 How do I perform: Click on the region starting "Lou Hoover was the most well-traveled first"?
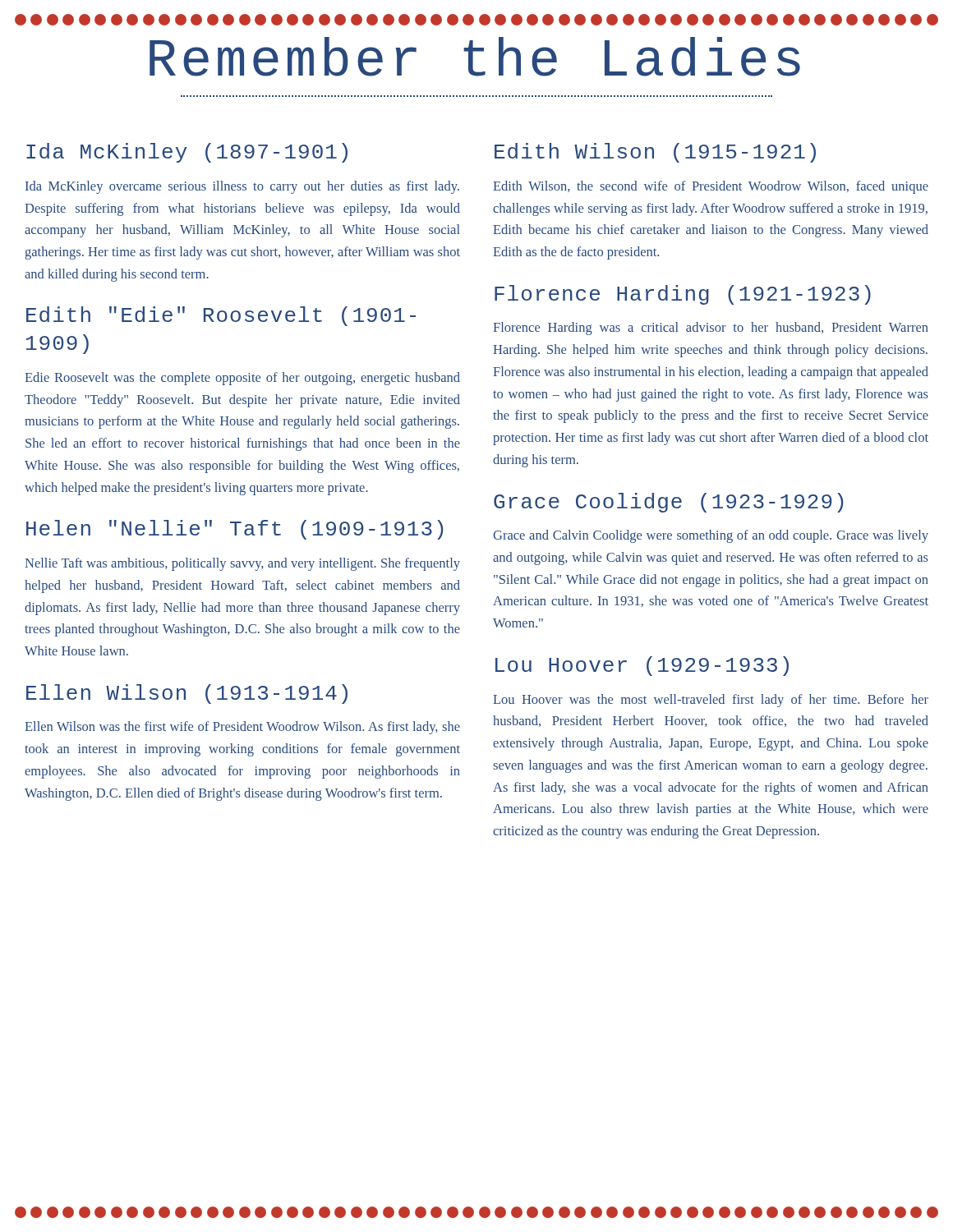coord(711,765)
